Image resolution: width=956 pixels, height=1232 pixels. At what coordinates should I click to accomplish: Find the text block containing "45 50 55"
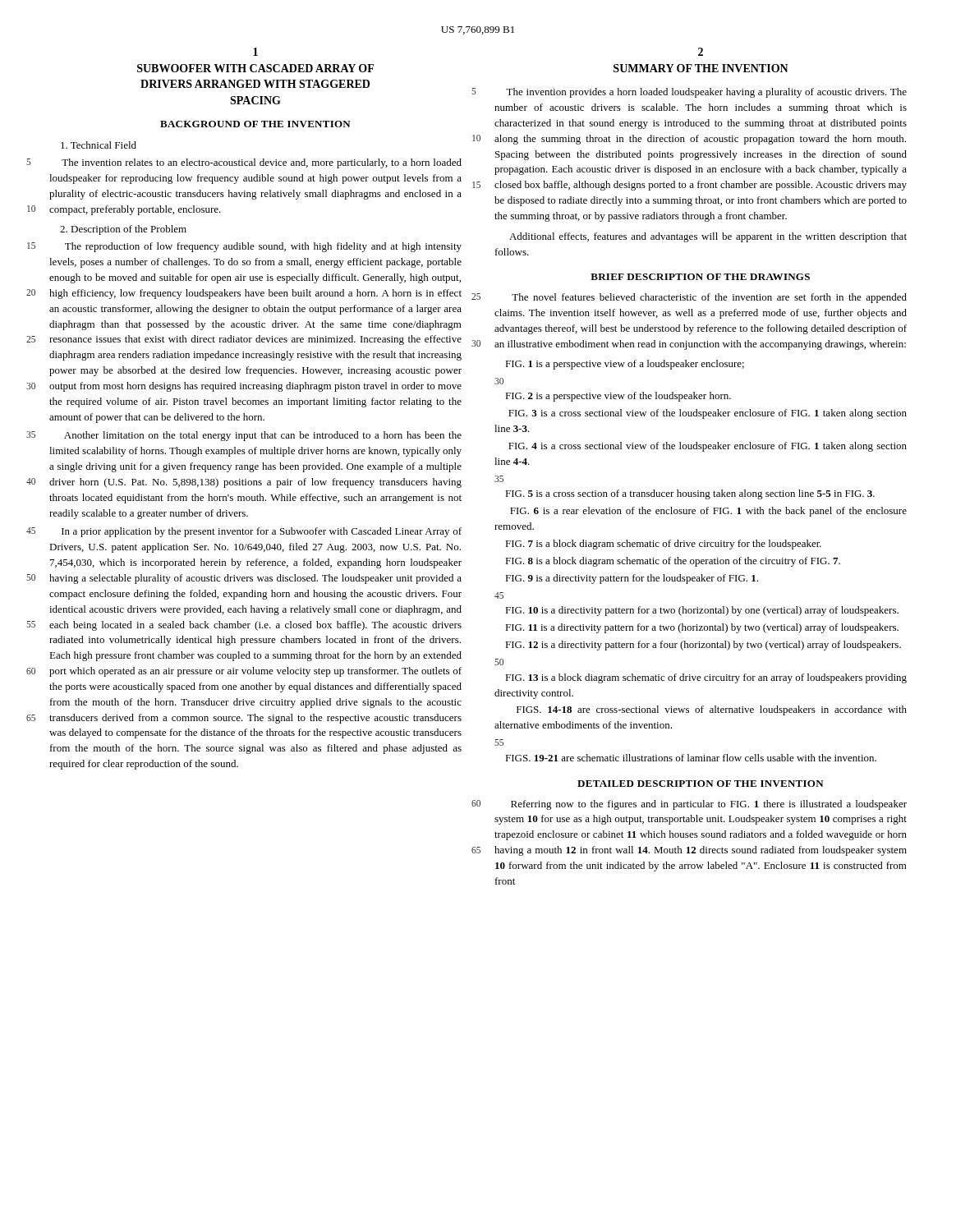pos(255,648)
